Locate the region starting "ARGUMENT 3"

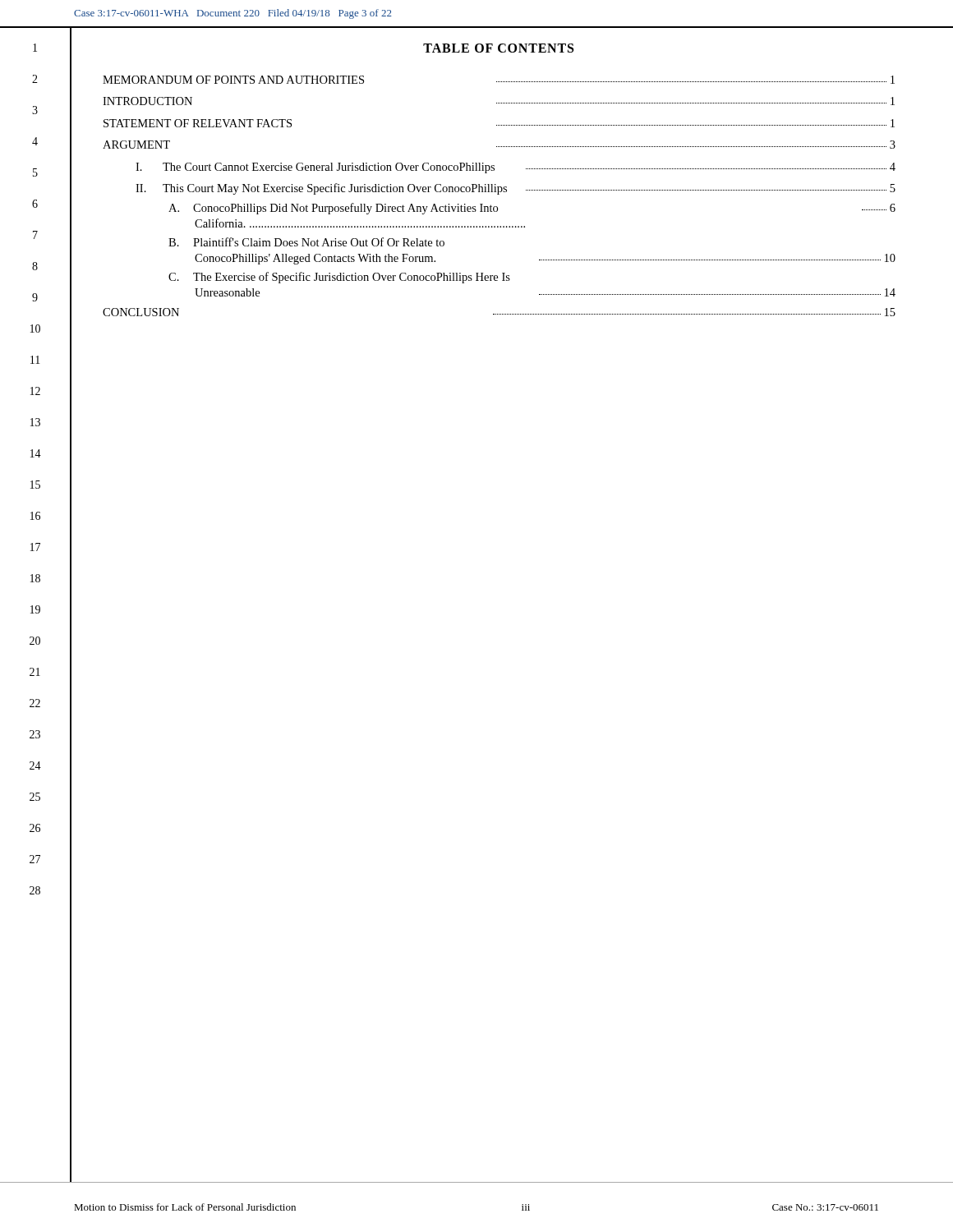[499, 145]
